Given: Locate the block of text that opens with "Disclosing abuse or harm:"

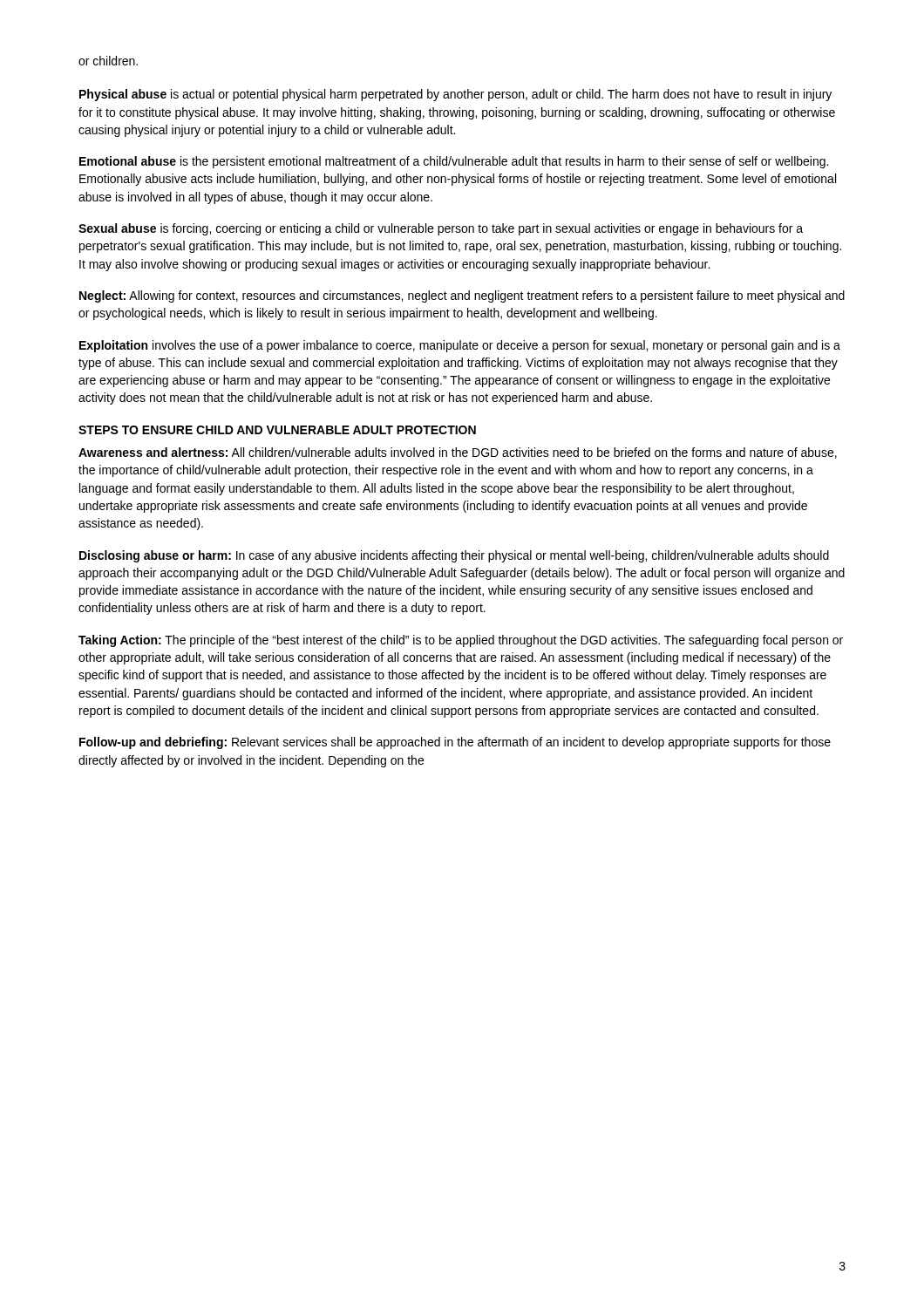Looking at the screenshot, I should tap(462, 582).
